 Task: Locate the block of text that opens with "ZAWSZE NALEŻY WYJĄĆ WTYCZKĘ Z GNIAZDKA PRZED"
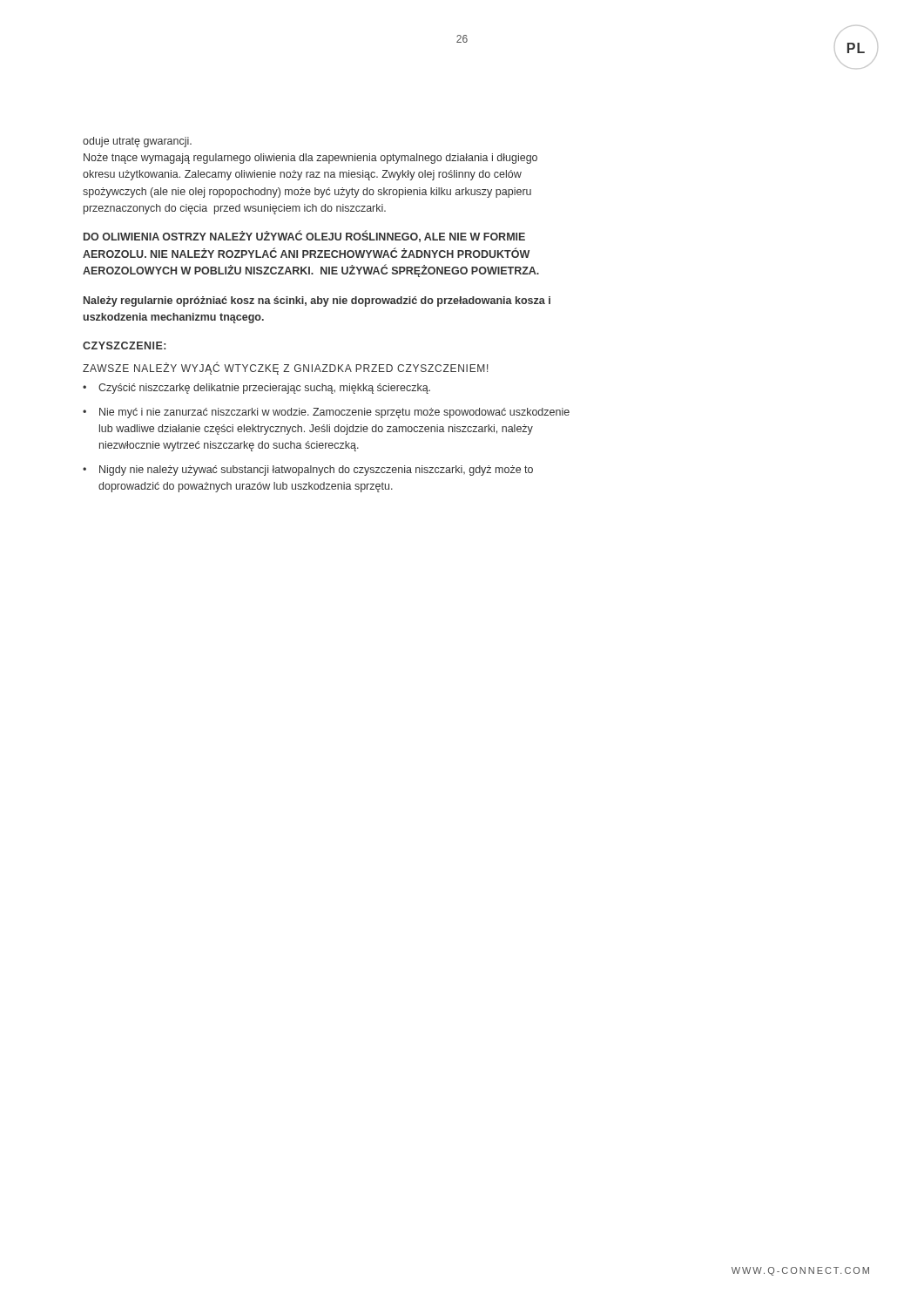(x=327, y=369)
